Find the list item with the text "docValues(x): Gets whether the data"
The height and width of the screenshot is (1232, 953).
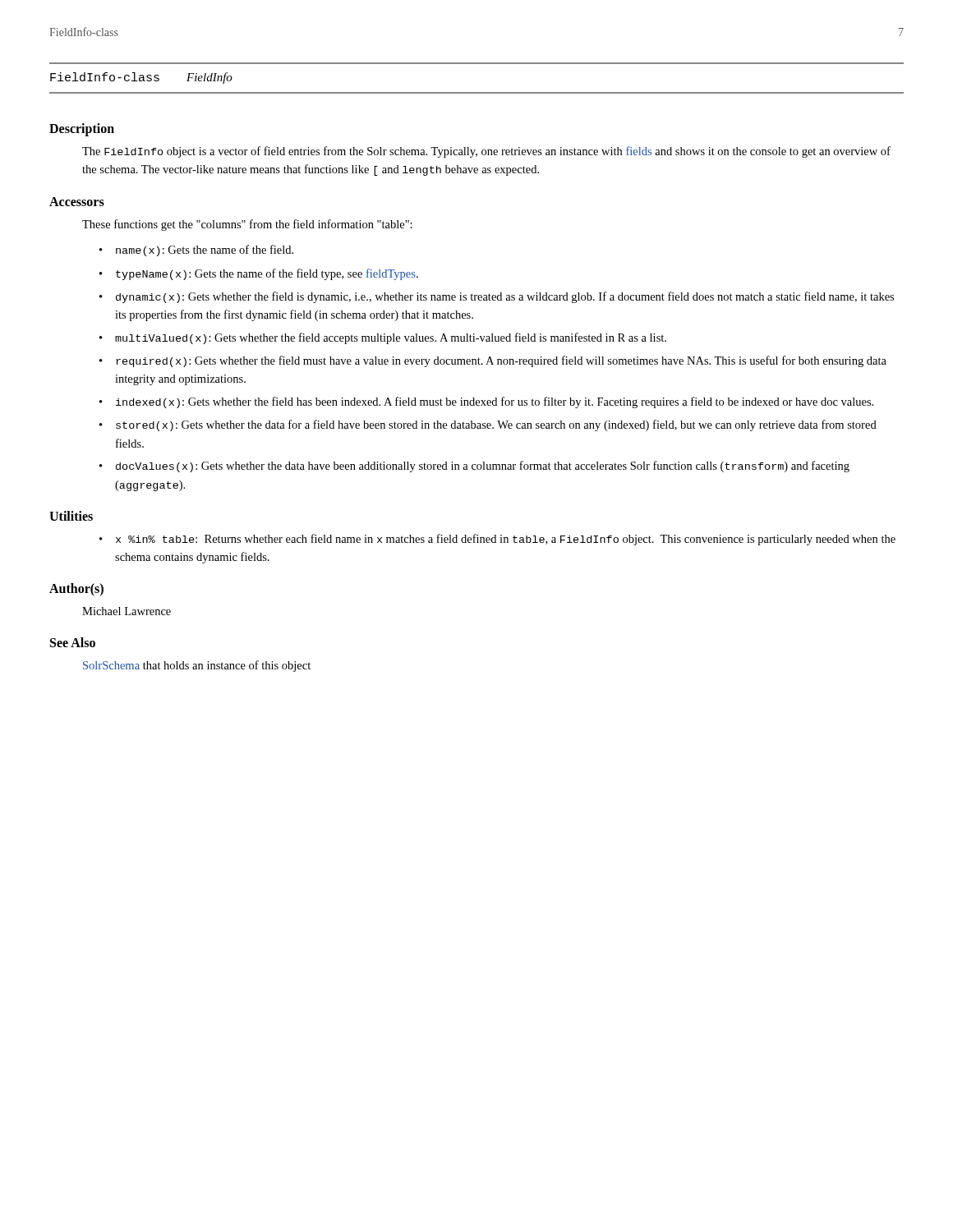pos(482,475)
